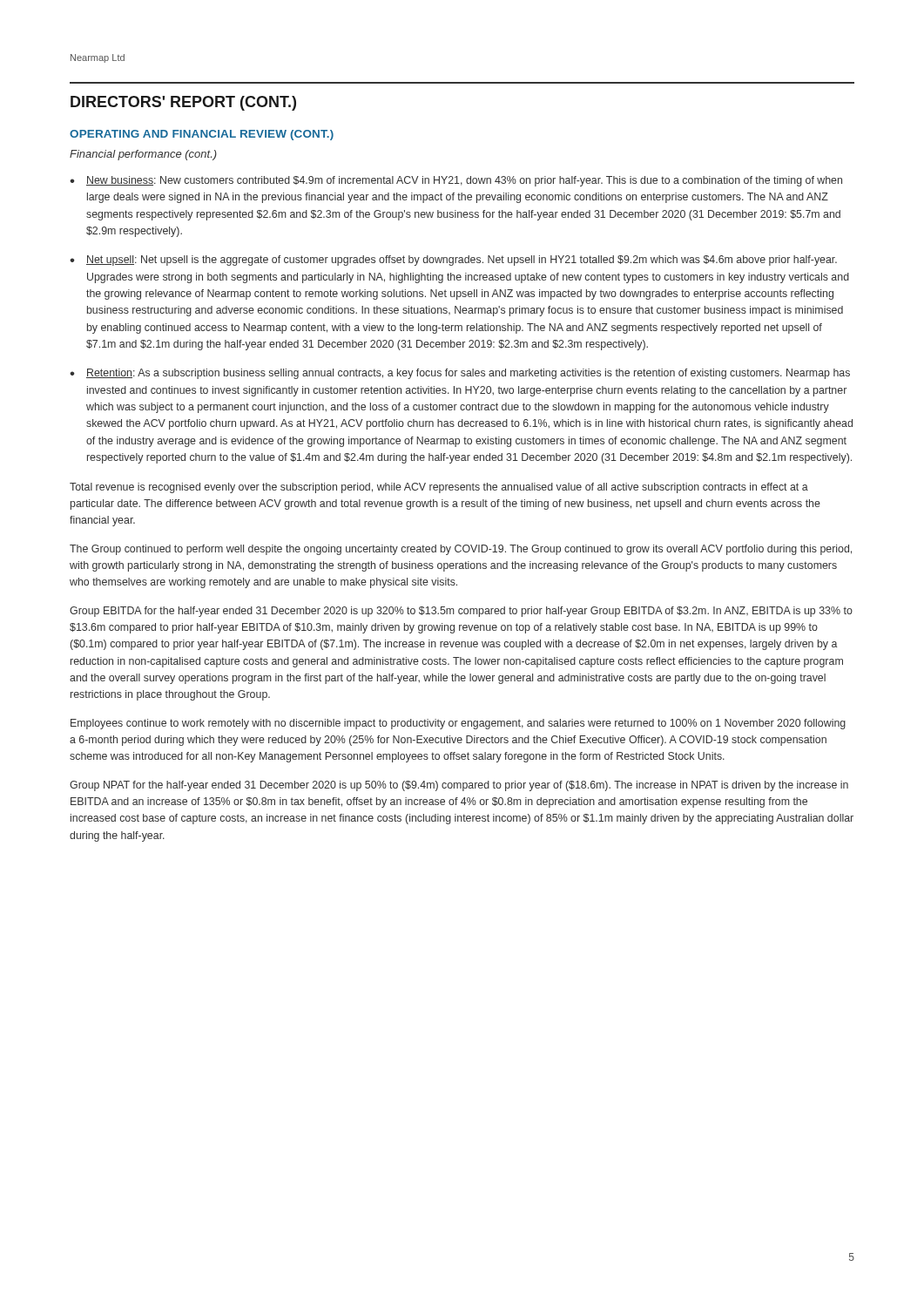Locate the list item containing "• New business: New customers contributed $4.9m of"

(462, 206)
